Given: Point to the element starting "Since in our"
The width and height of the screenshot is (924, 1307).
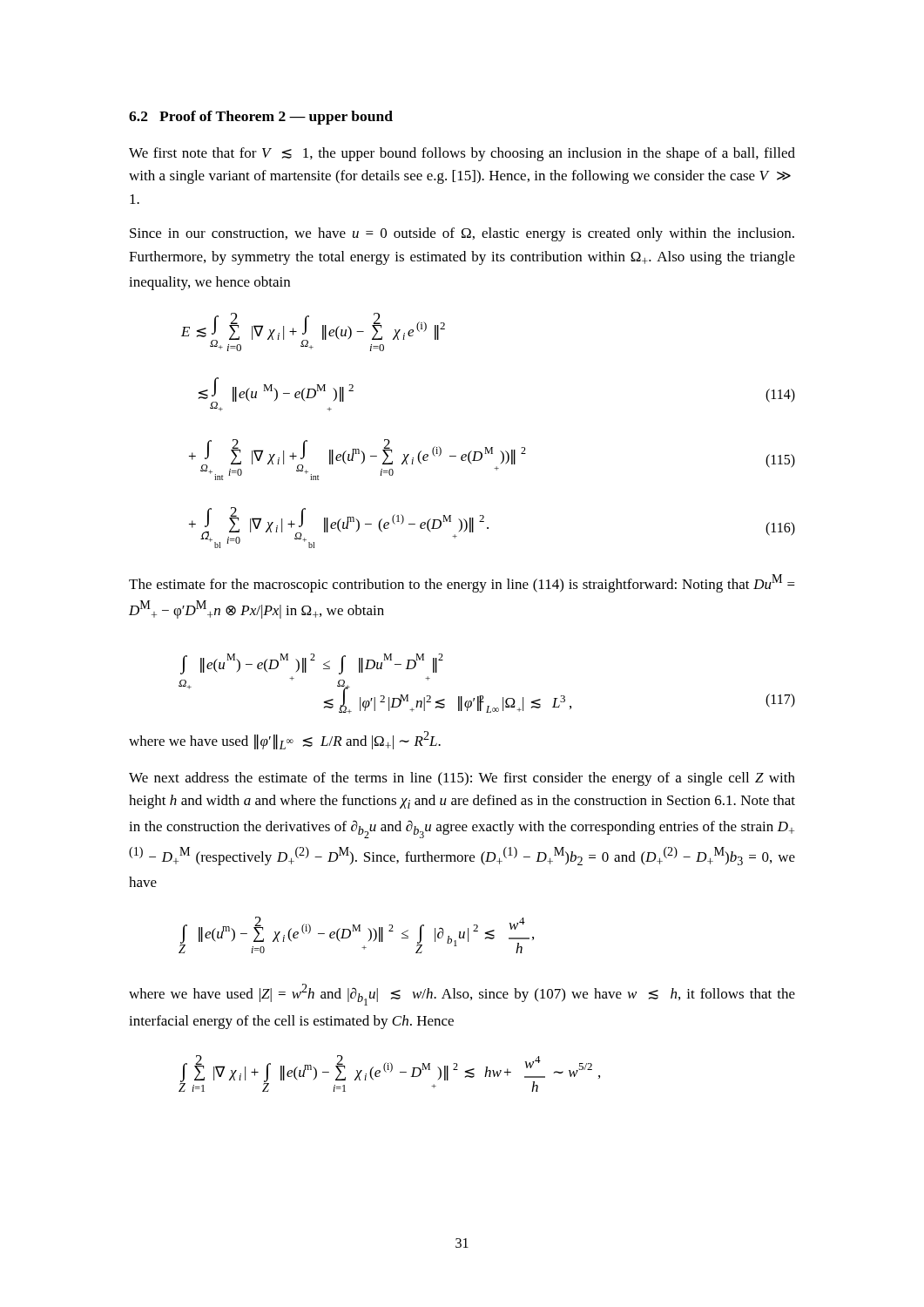Looking at the screenshot, I should tap(462, 257).
